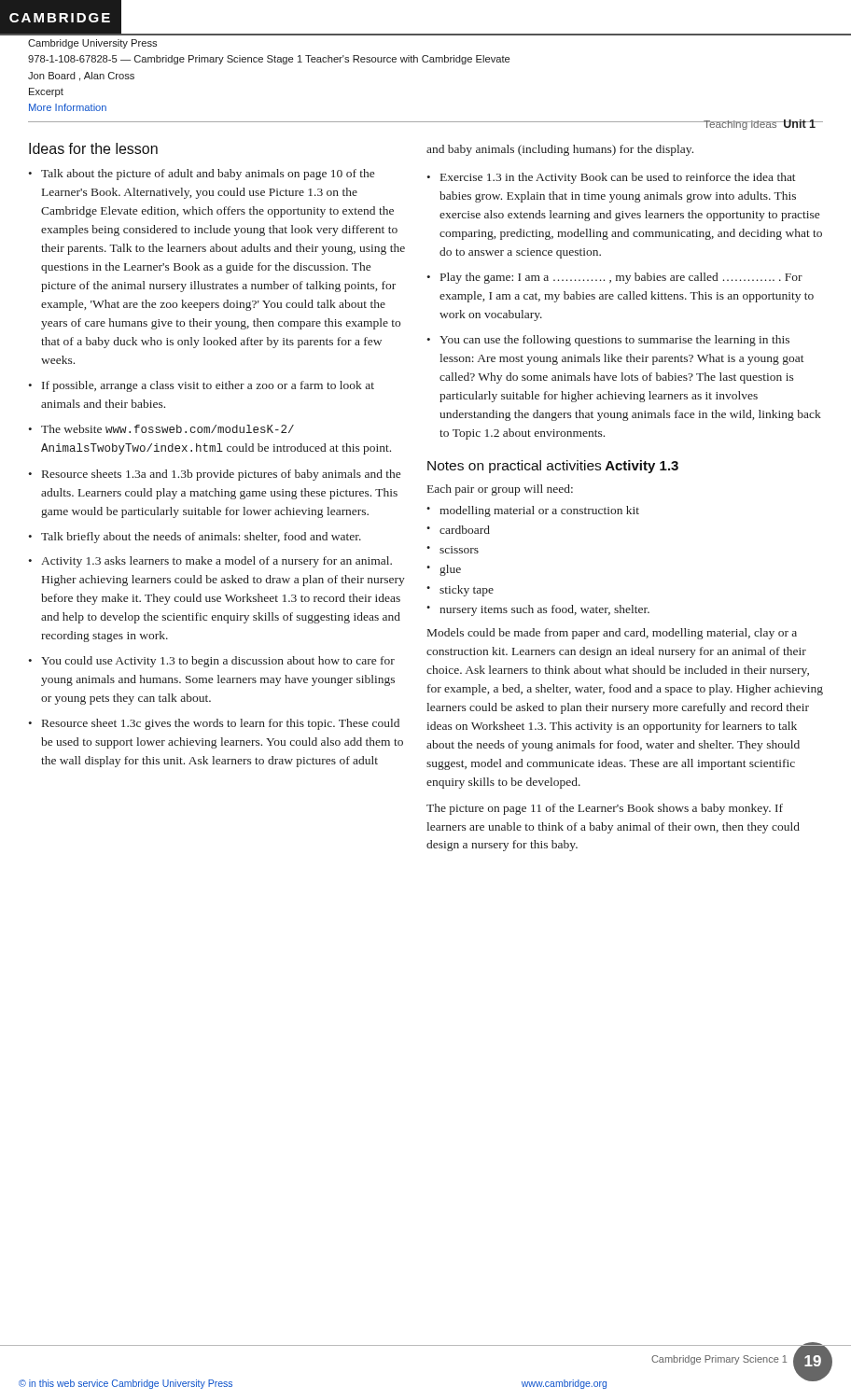Viewport: 851px width, 1400px height.
Task: Point to "Each pair or group will need:"
Action: [x=500, y=488]
